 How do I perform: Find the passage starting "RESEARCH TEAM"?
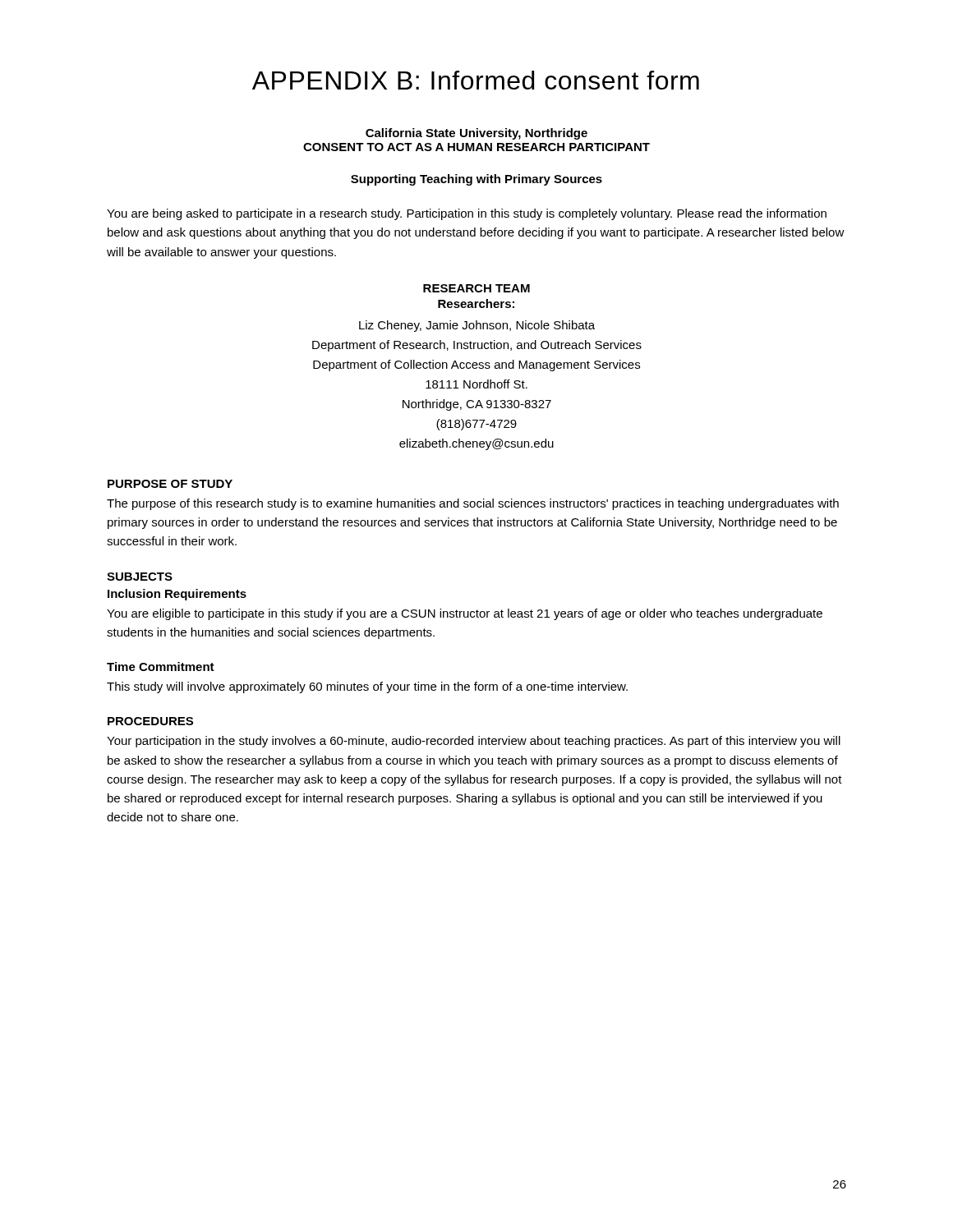coord(476,288)
